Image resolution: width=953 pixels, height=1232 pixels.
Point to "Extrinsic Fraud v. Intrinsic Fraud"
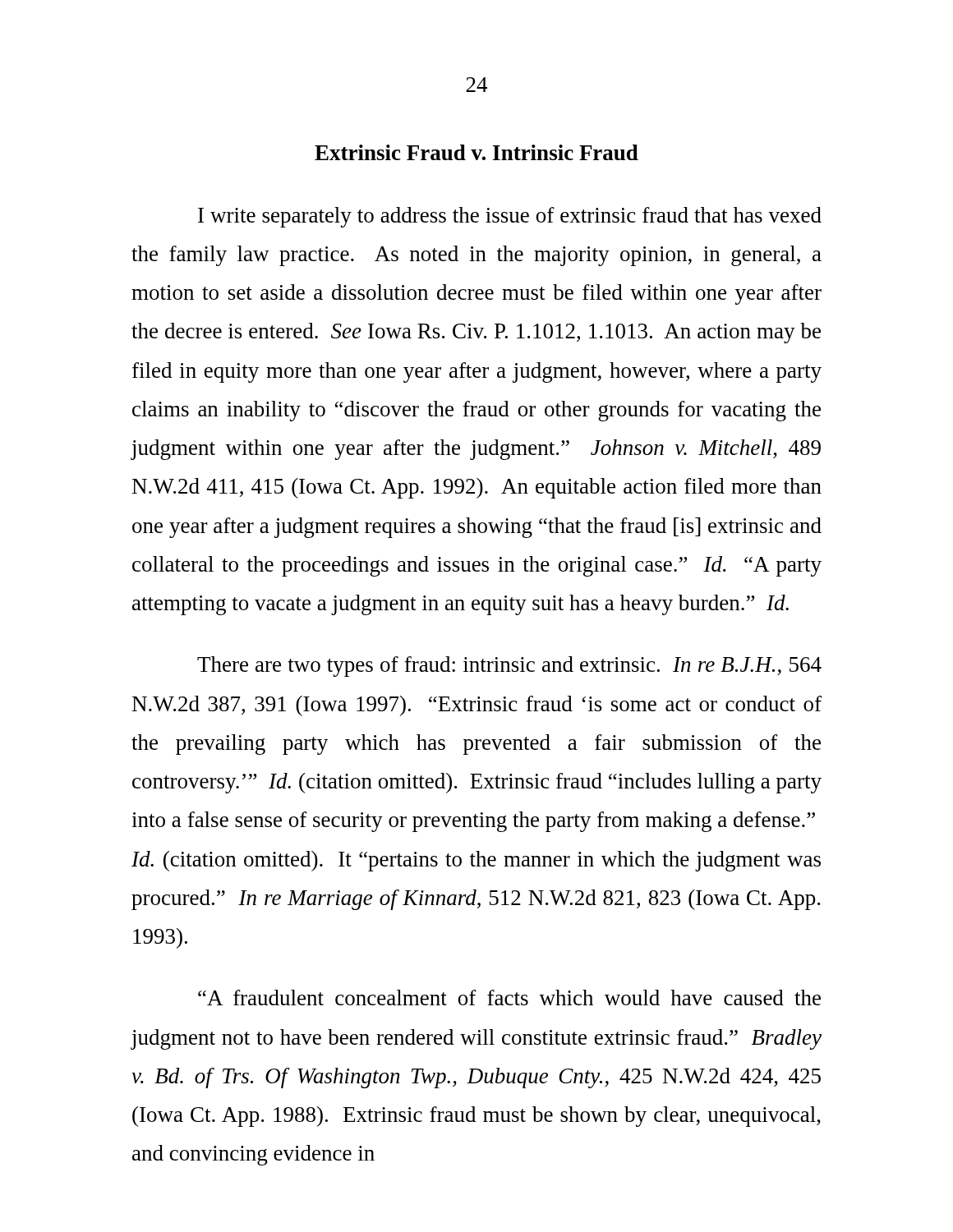click(x=476, y=153)
